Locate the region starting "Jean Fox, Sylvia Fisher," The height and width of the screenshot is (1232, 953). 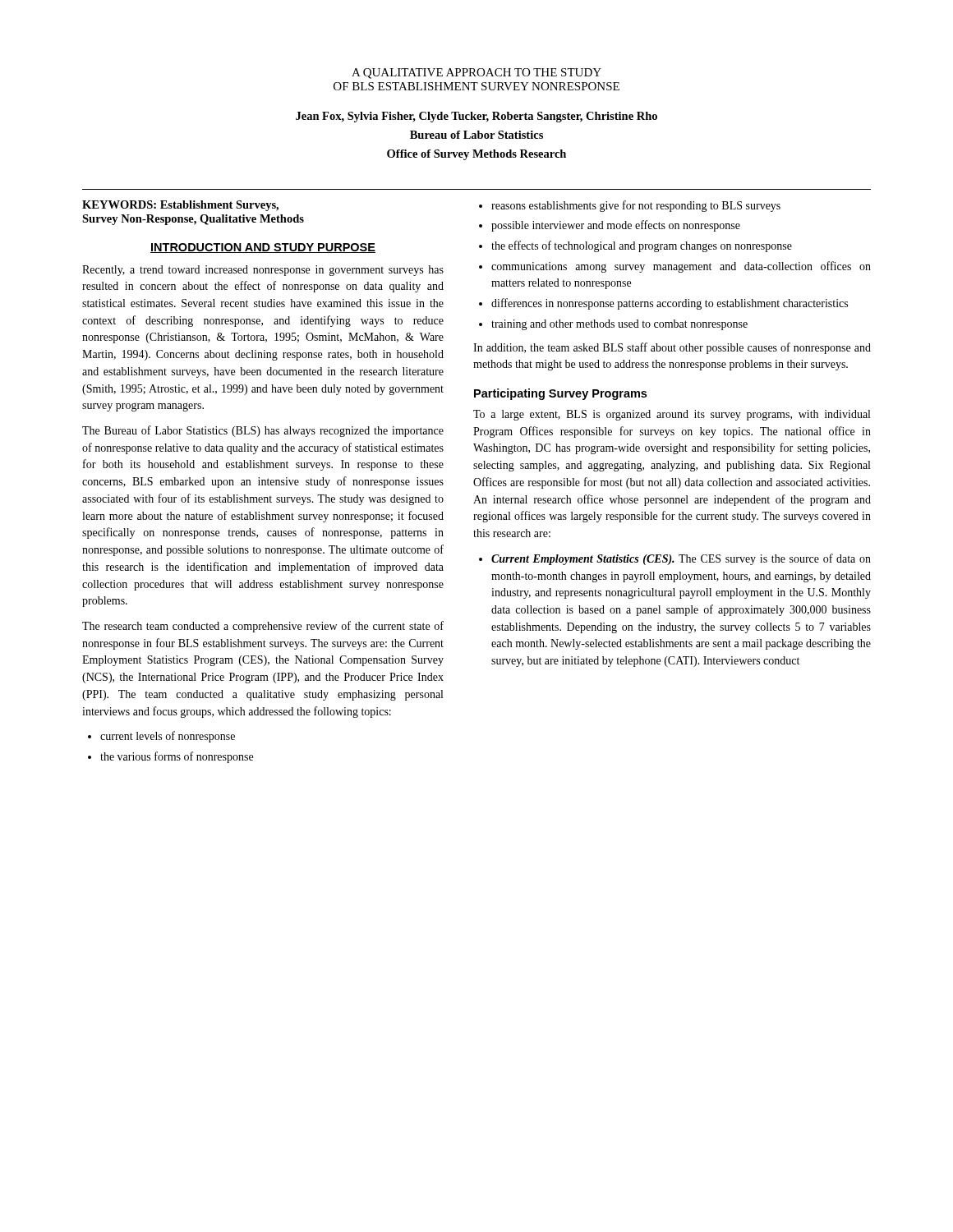(x=476, y=135)
